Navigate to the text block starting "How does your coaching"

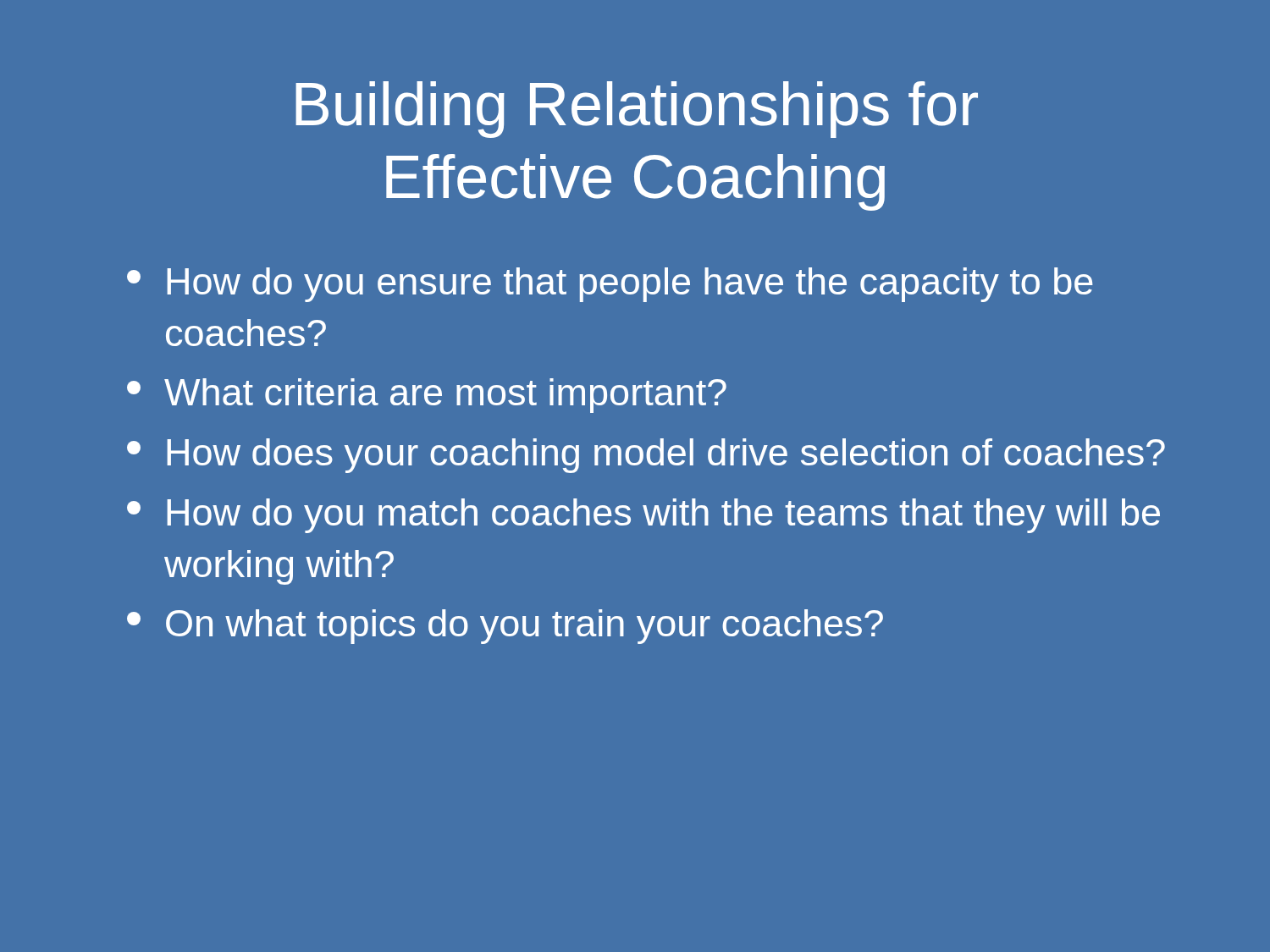tap(652, 453)
